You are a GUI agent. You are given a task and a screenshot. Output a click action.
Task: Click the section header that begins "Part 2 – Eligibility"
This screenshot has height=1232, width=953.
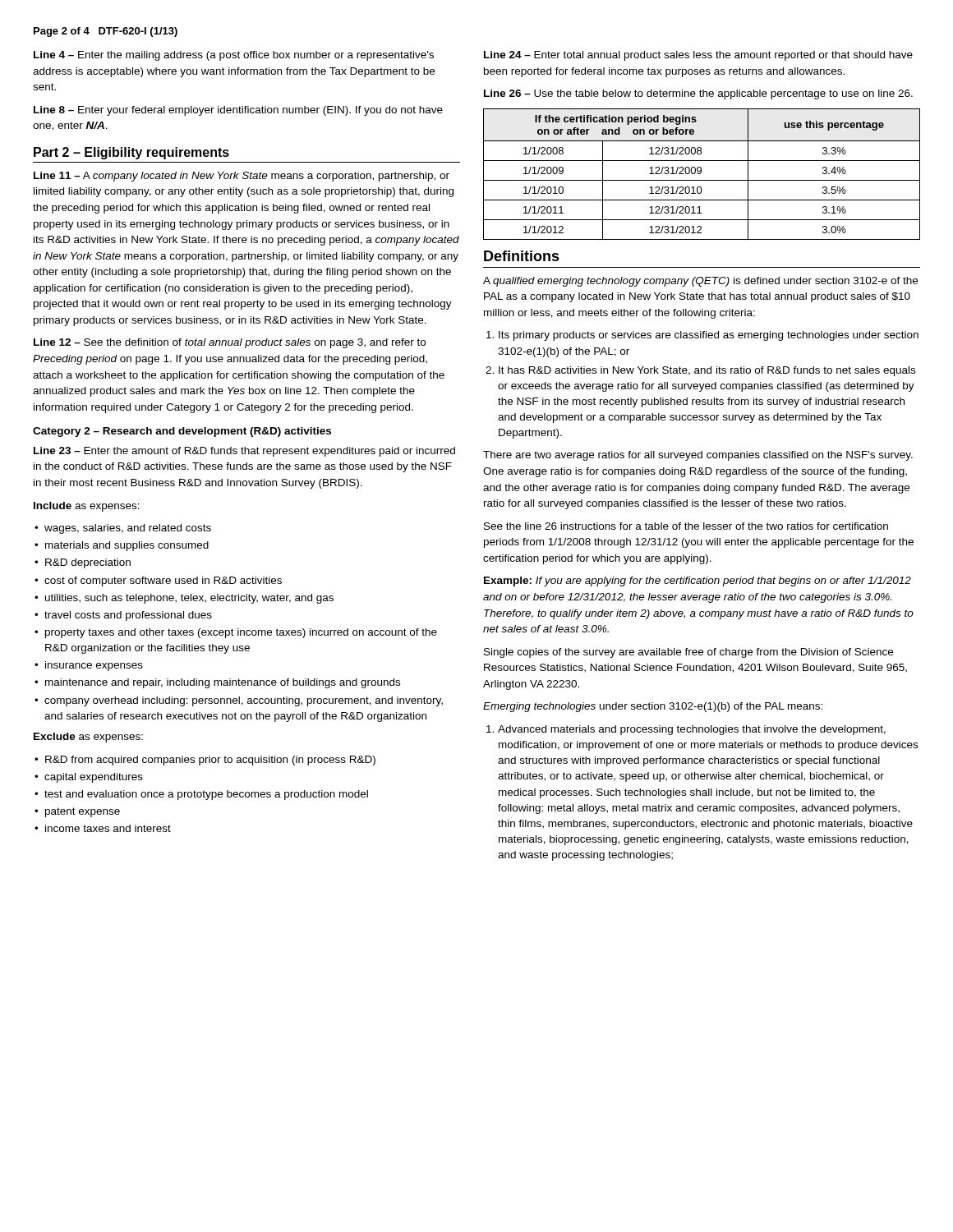pyautogui.click(x=131, y=152)
